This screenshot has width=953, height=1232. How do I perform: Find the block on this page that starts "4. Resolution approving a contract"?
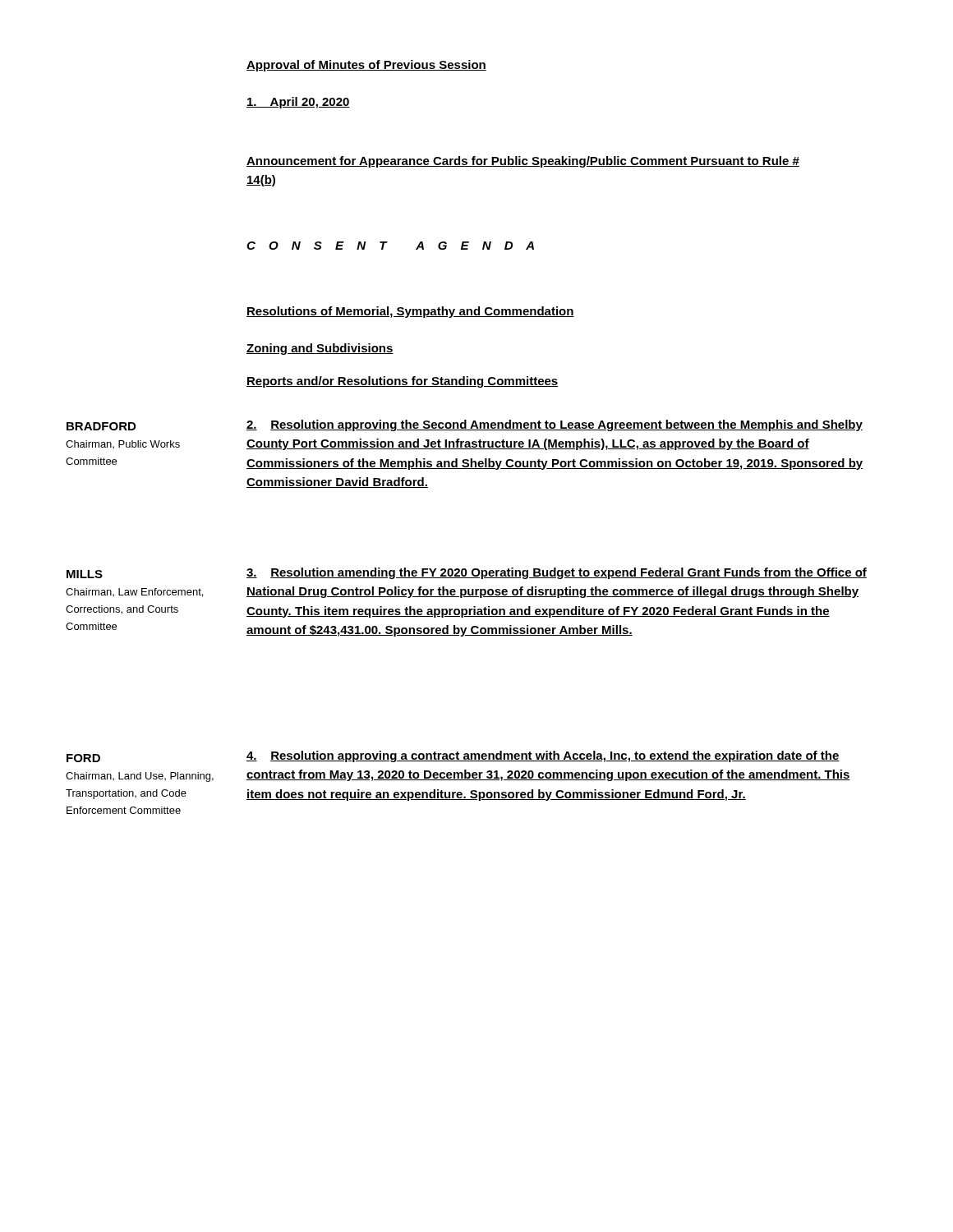(x=548, y=774)
